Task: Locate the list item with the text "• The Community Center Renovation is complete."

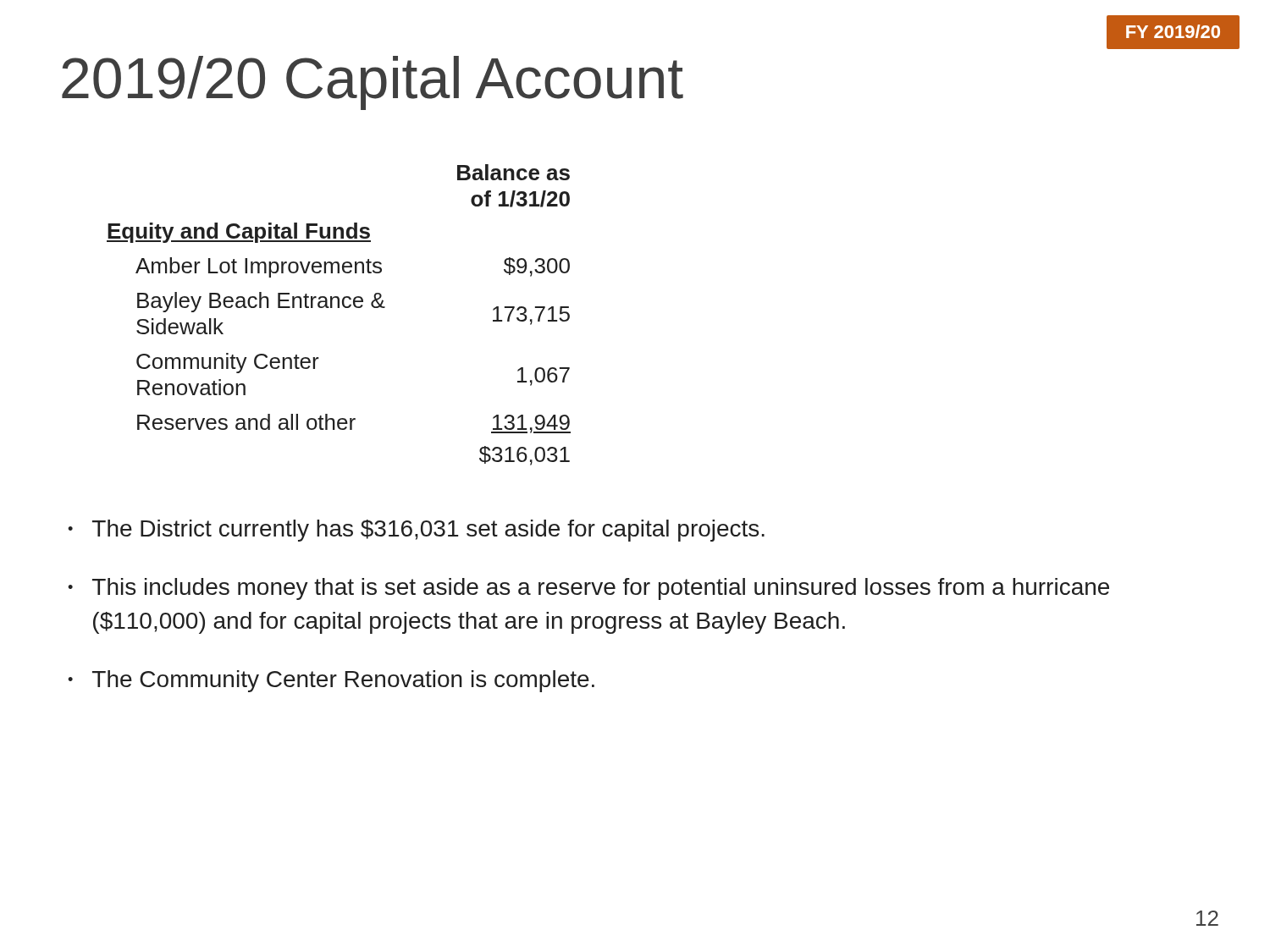Action: (331, 681)
